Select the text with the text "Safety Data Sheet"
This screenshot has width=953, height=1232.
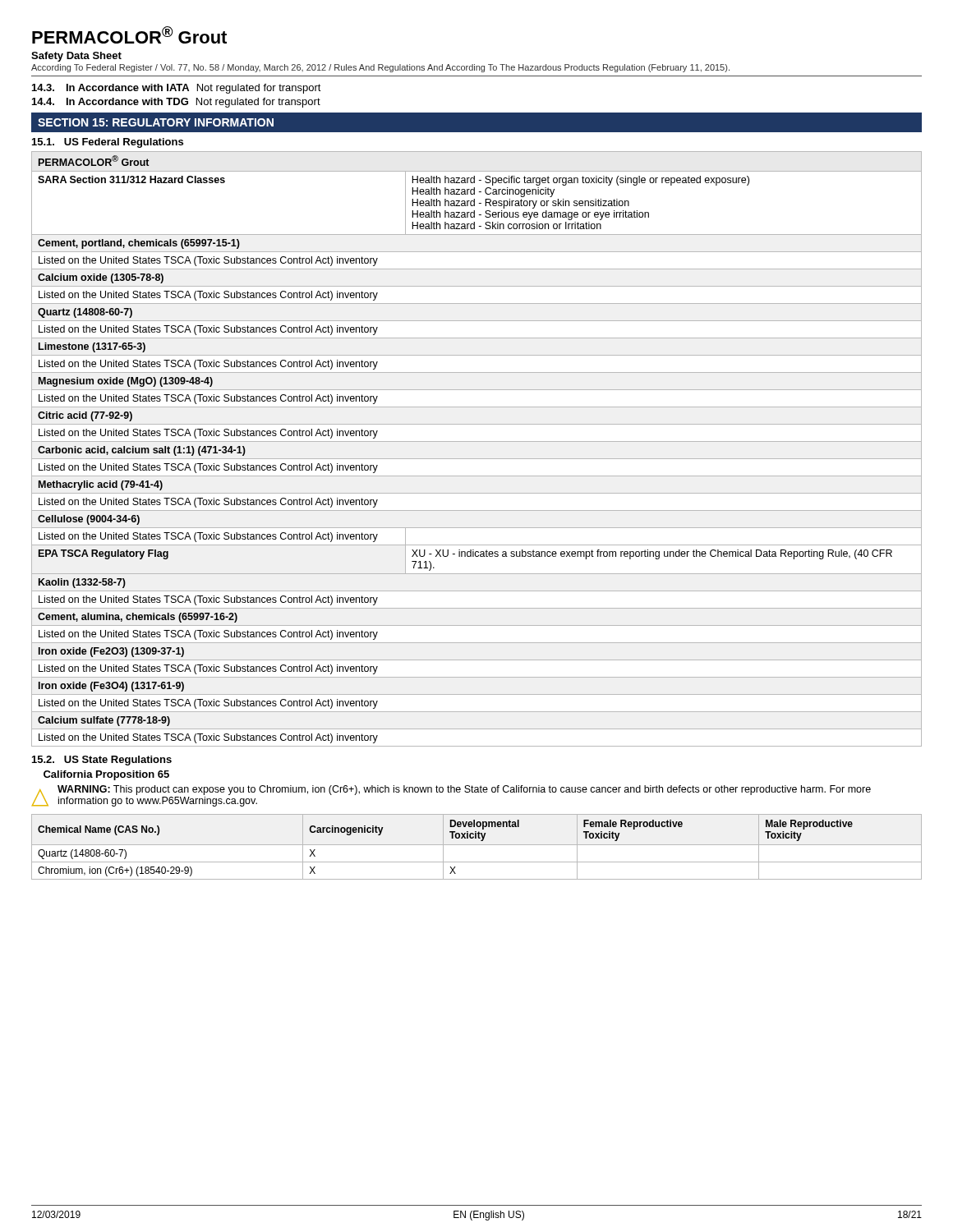tap(76, 56)
